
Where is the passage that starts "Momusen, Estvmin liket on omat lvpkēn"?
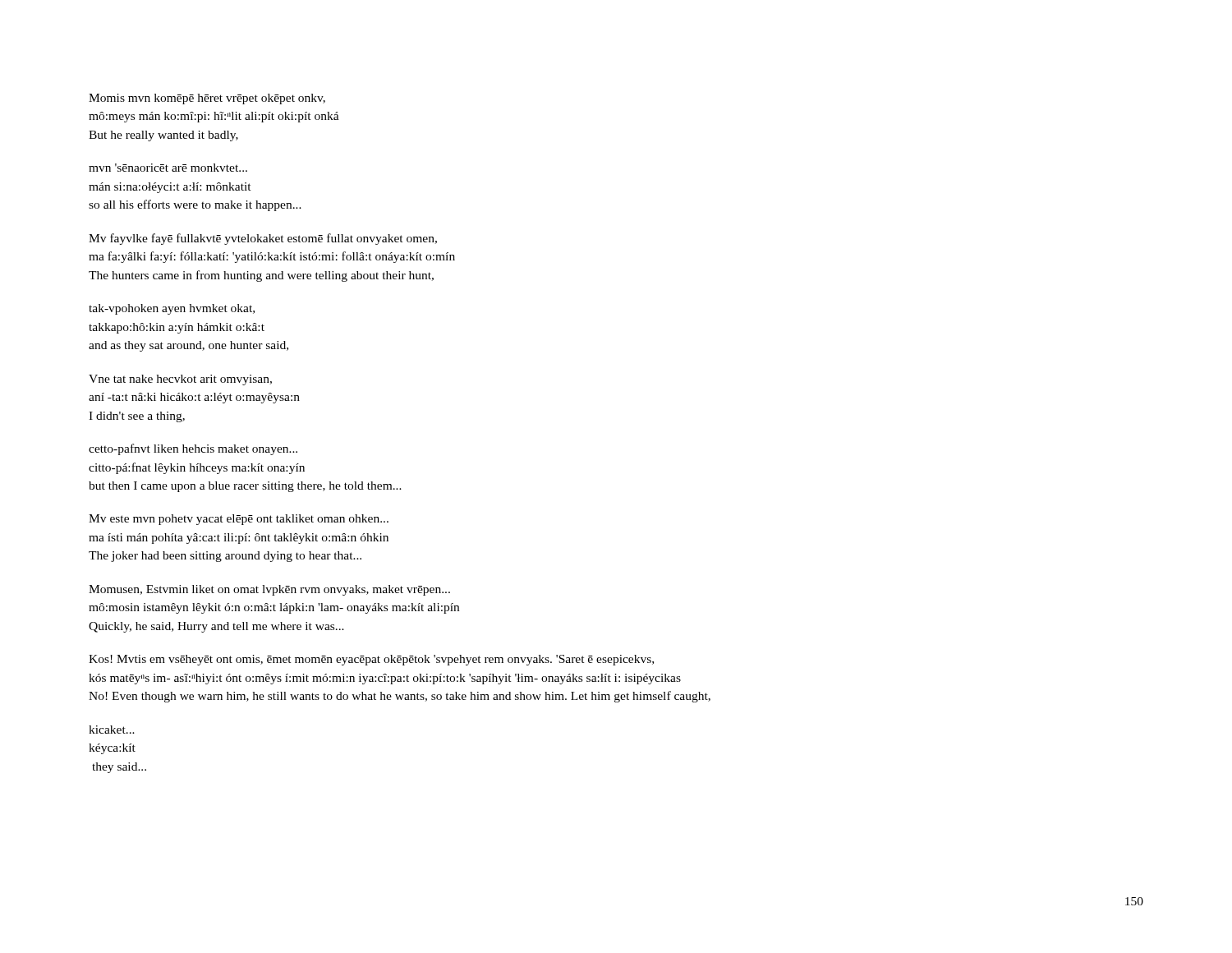(274, 607)
